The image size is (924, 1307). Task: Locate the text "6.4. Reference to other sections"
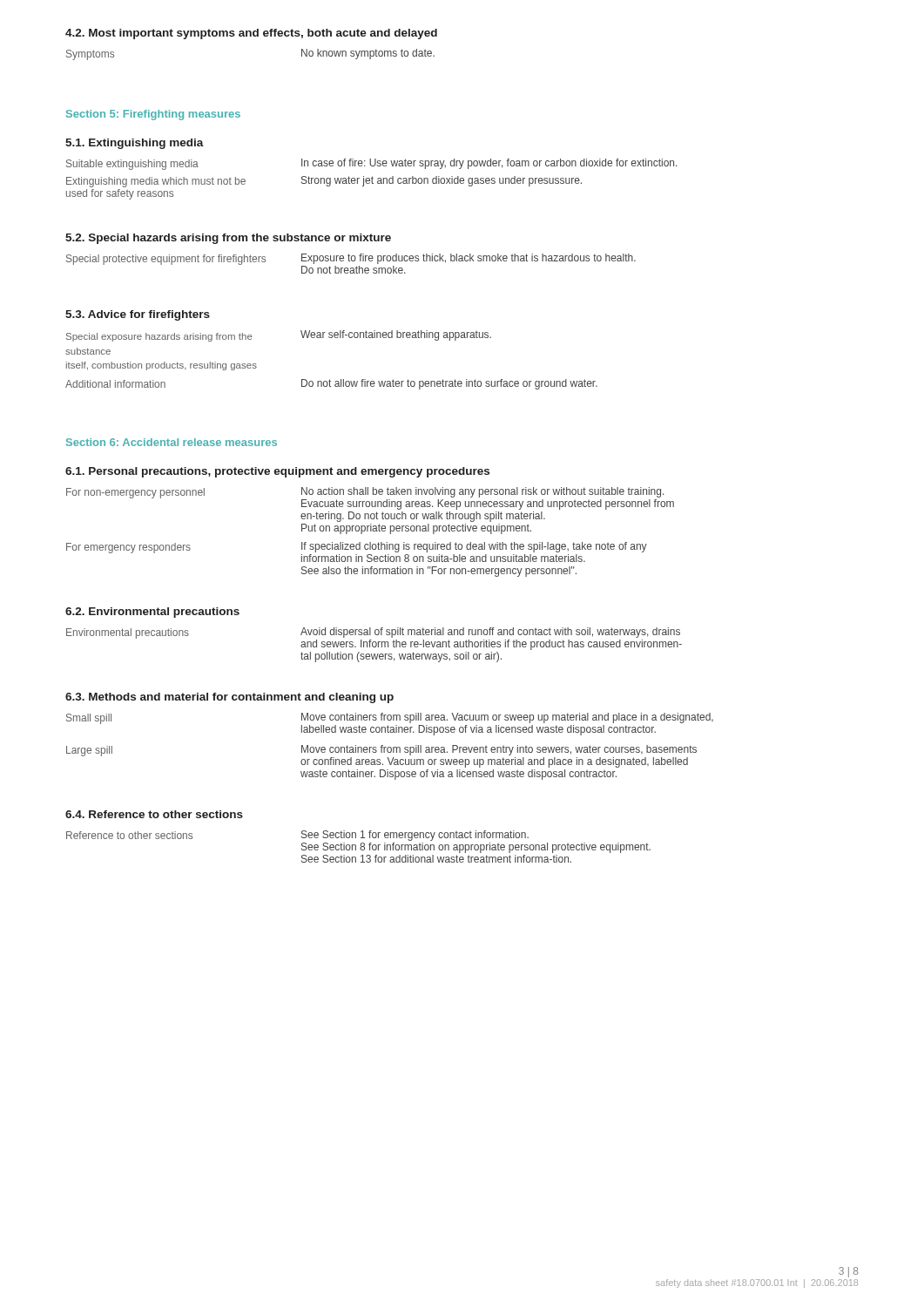coord(154,814)
